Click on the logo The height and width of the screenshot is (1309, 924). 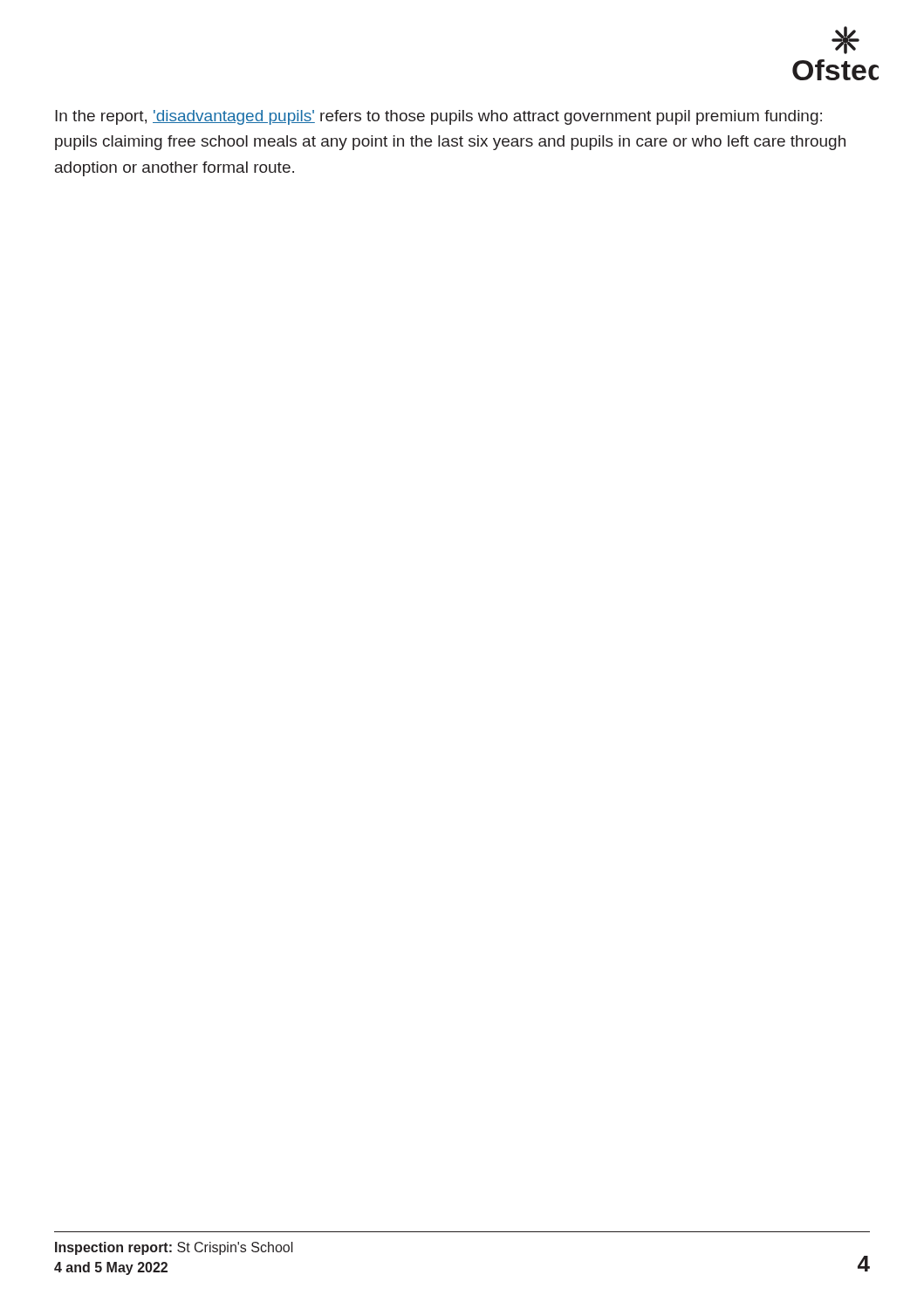(x=835, y=60)
